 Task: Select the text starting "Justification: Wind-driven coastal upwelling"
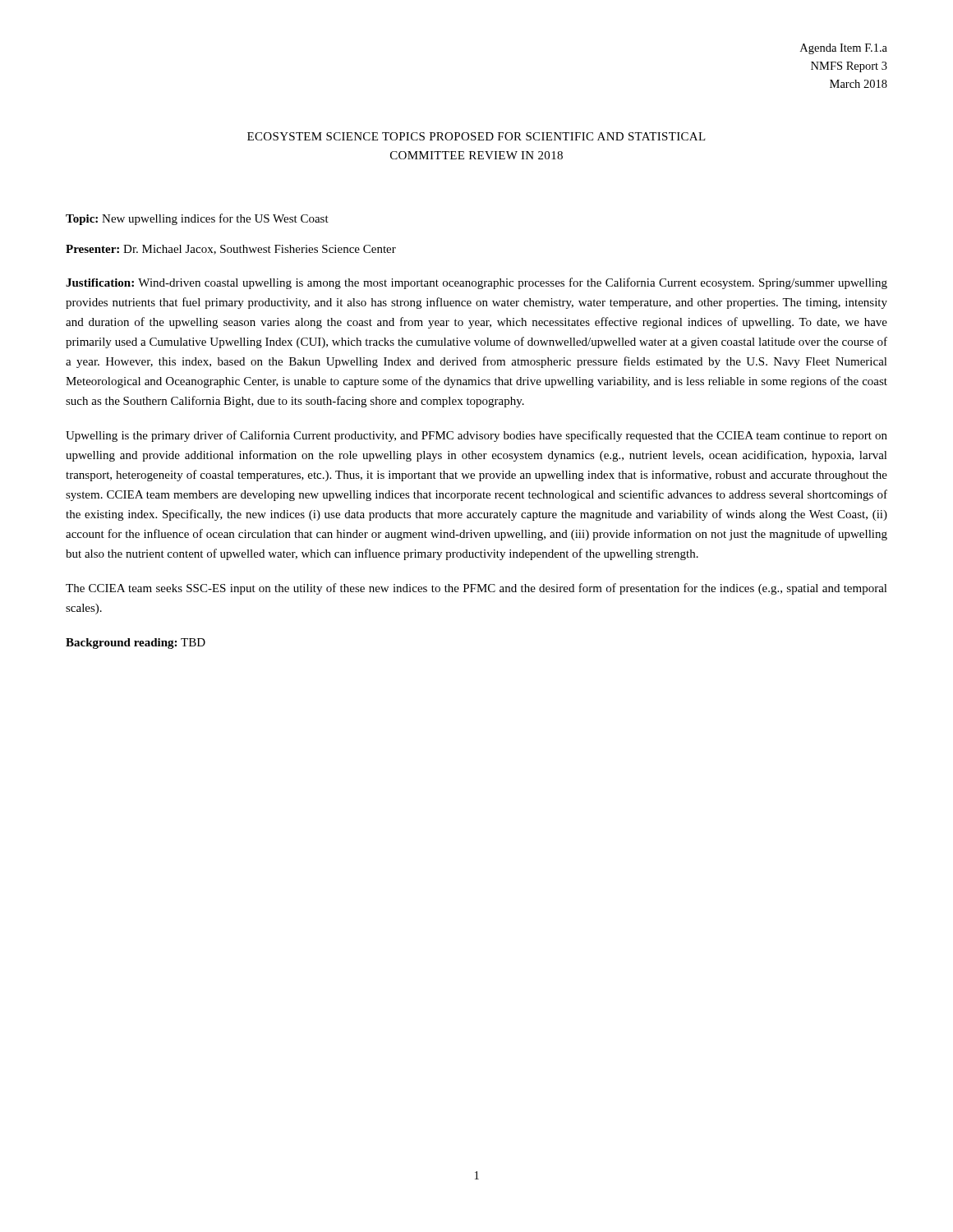[x=476, y=342]
